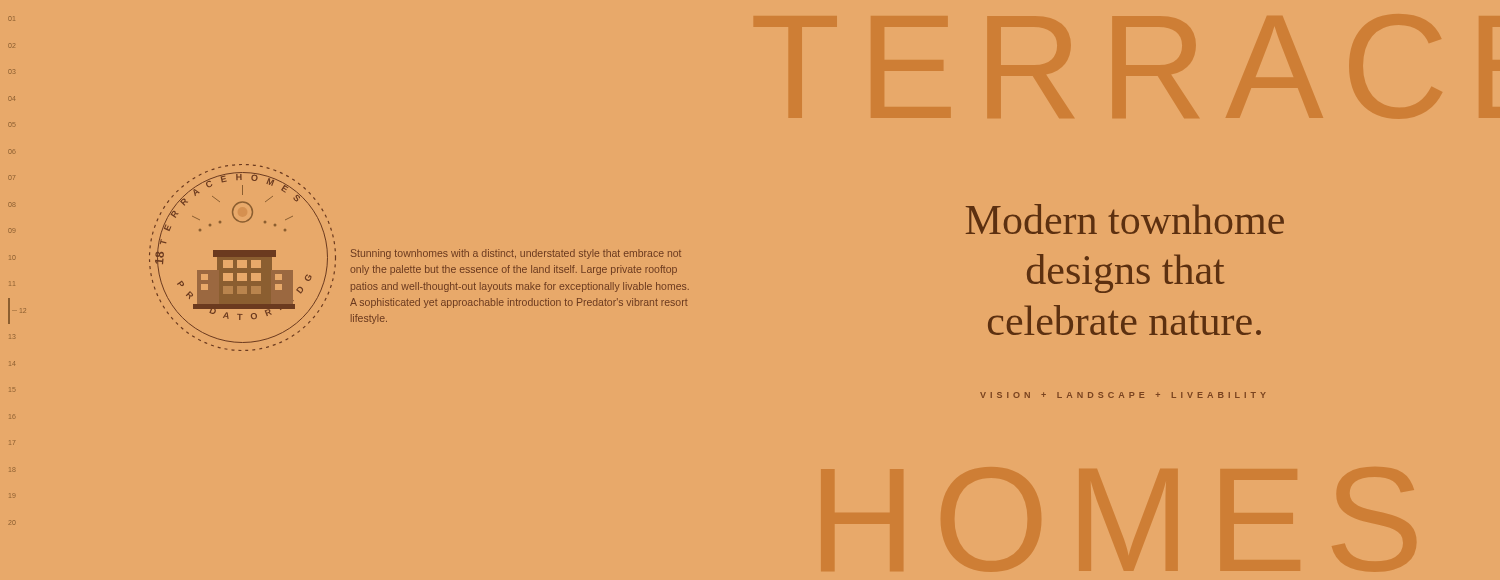
Task: Select the text starting "Modern townhomedesigns thatcelebrate nature."
Action: (1125, 270)
